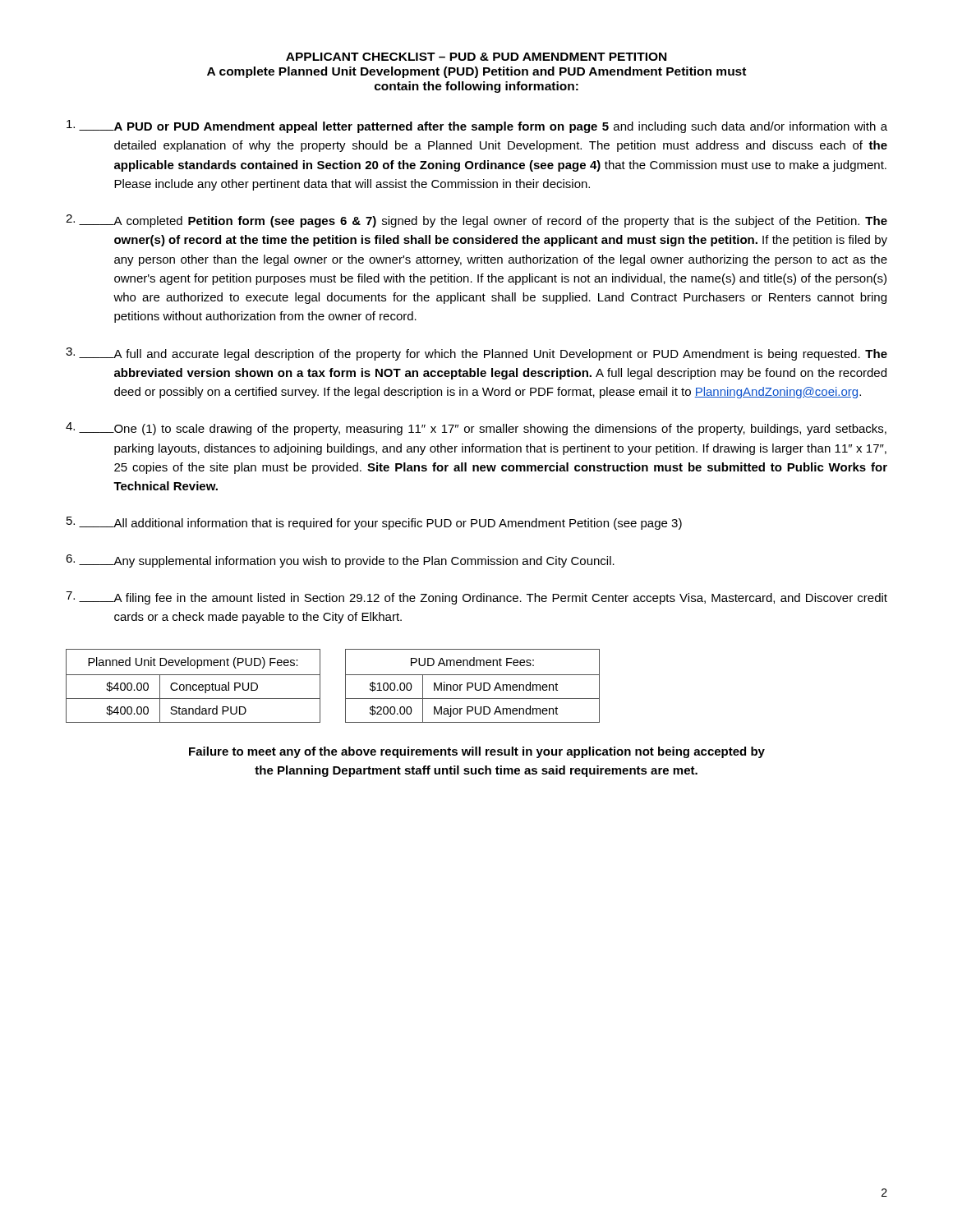Viewport: 953px width, 1232px height.
Task: Point to the region starting "7. _____ A filing fee in the"
Action: pos(476,607)
